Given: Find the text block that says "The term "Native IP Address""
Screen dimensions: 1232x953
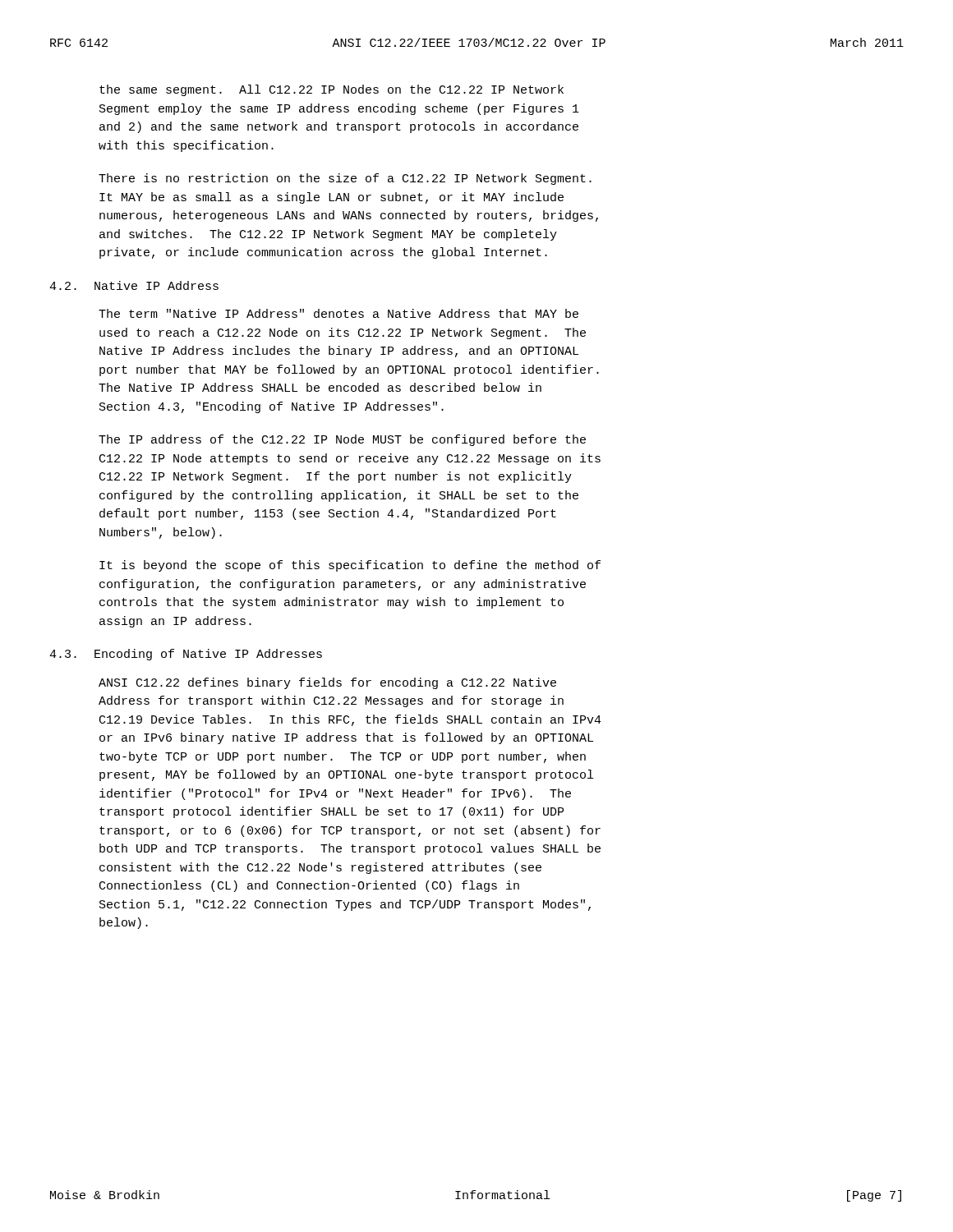Looking at the screenshot, I should (x=350, y=361).
